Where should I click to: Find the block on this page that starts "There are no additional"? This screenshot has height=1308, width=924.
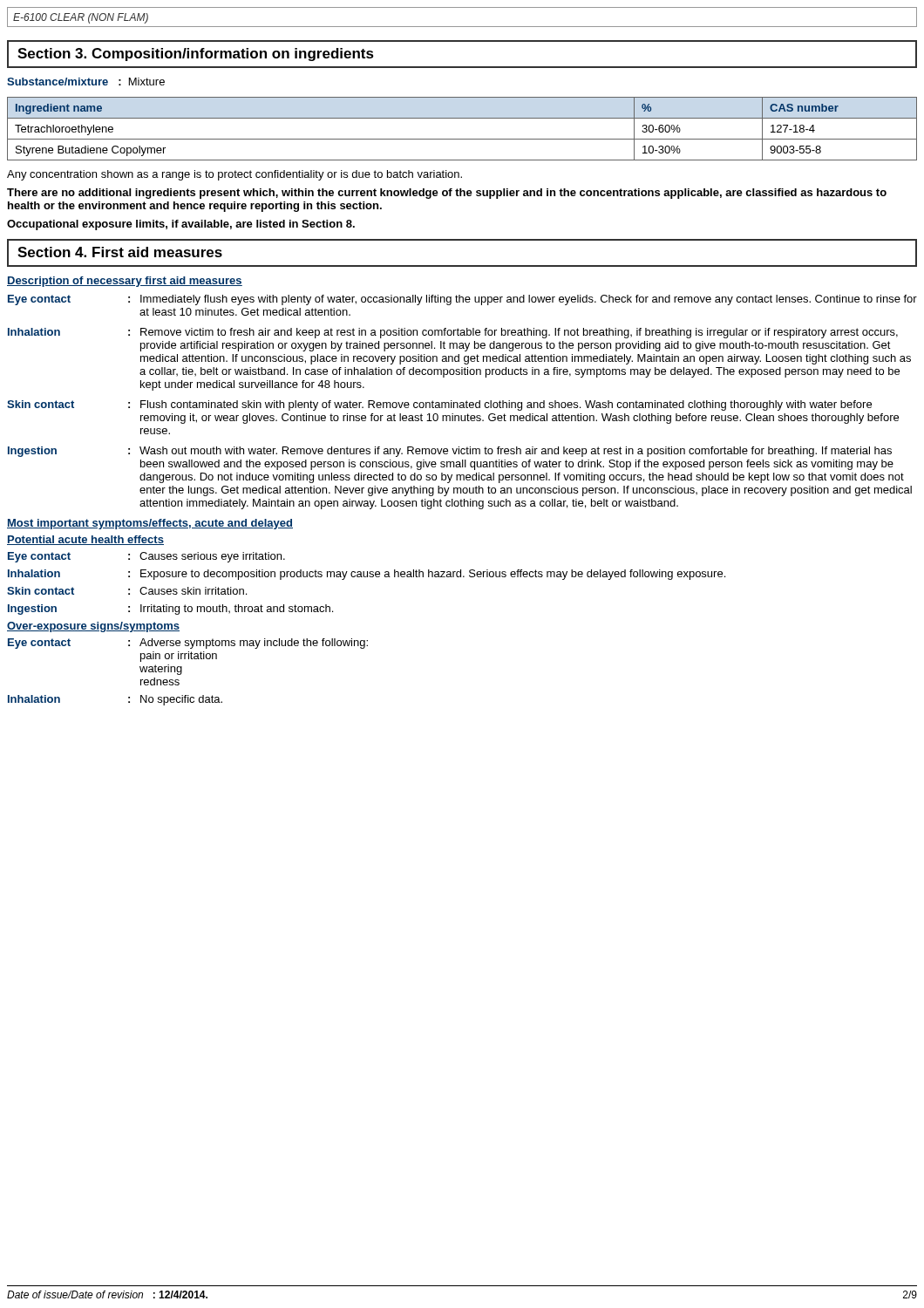[447, 199]
